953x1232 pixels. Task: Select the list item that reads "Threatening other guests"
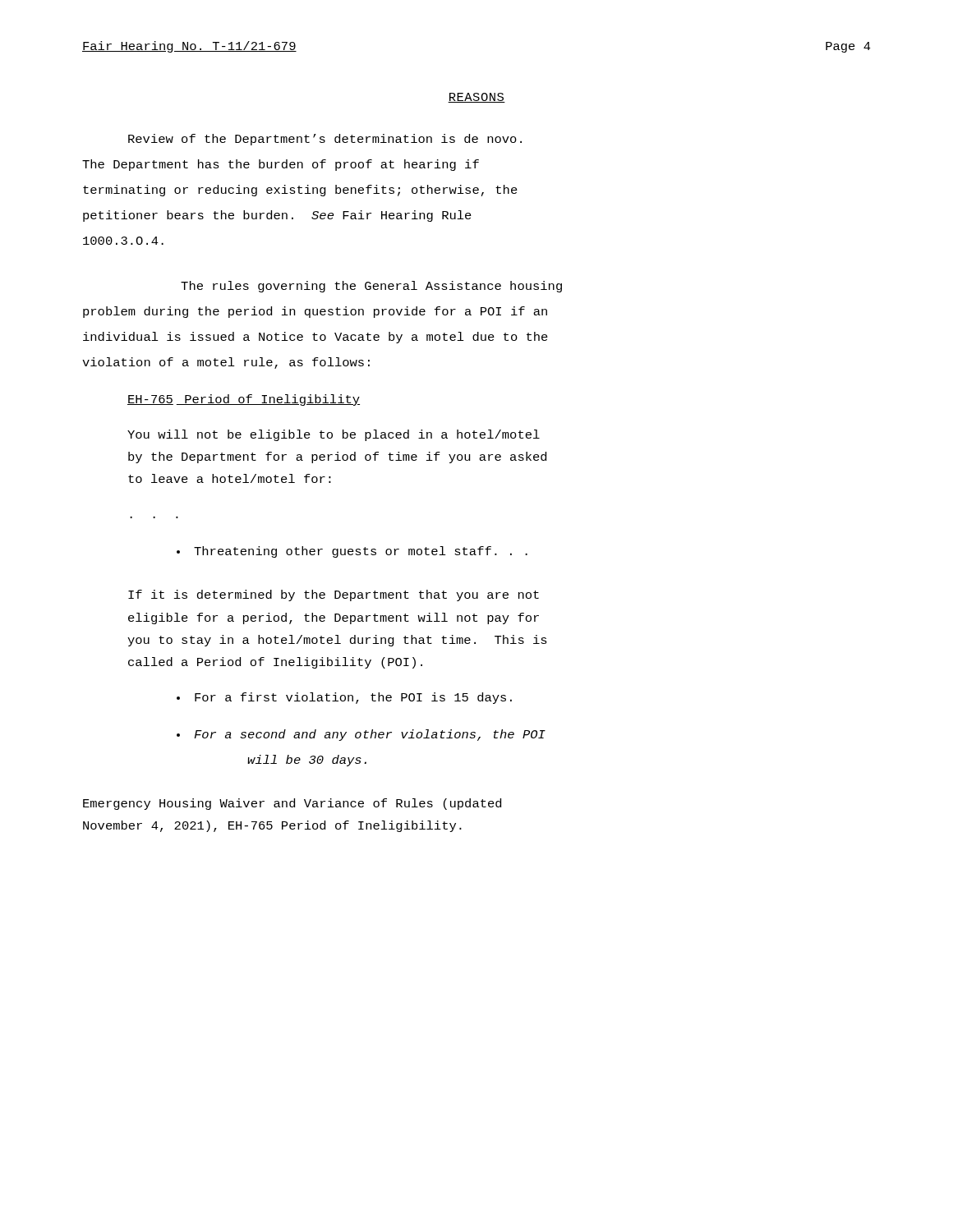coord(362,552)
